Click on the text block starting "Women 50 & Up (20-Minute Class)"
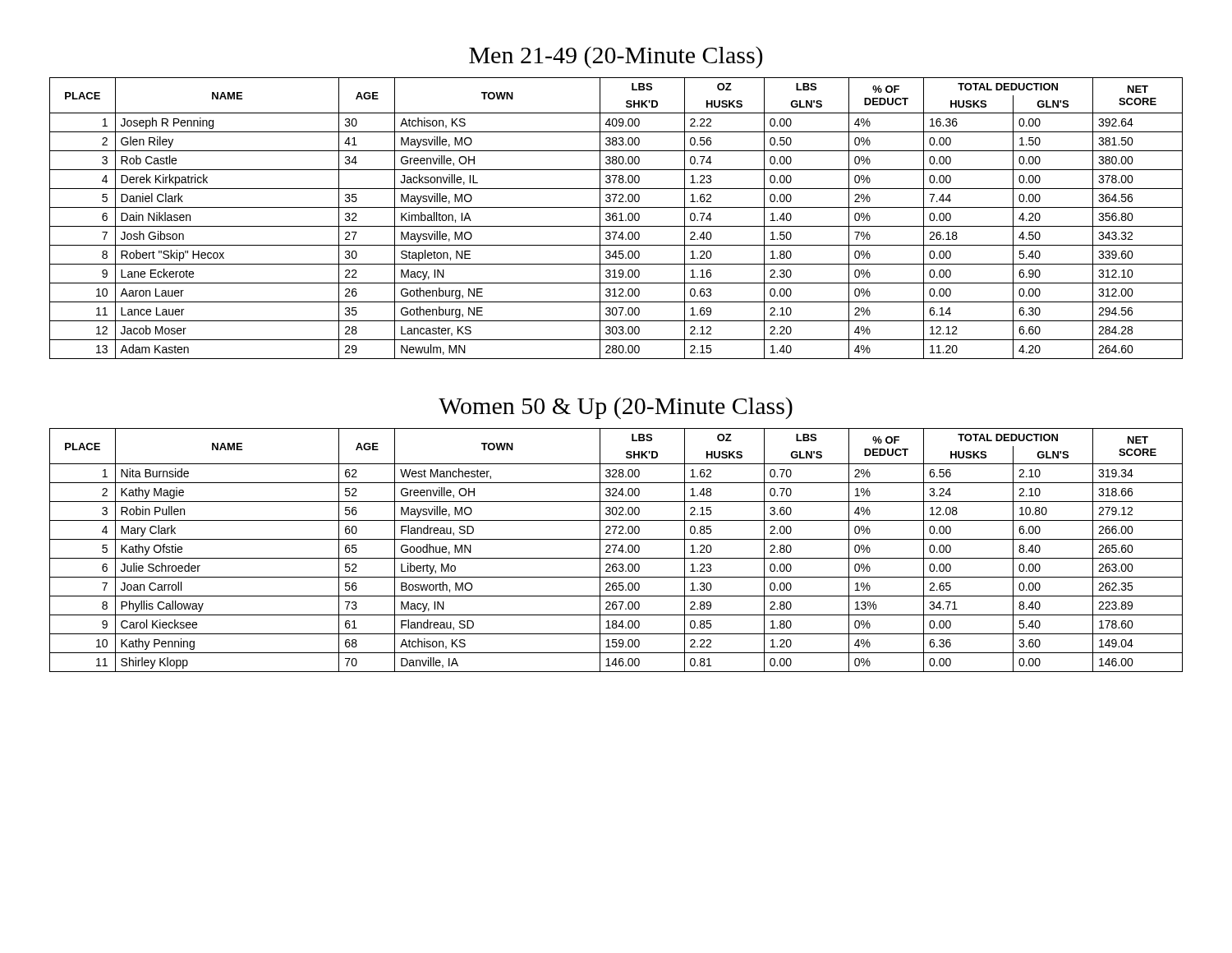 (616, 405)
